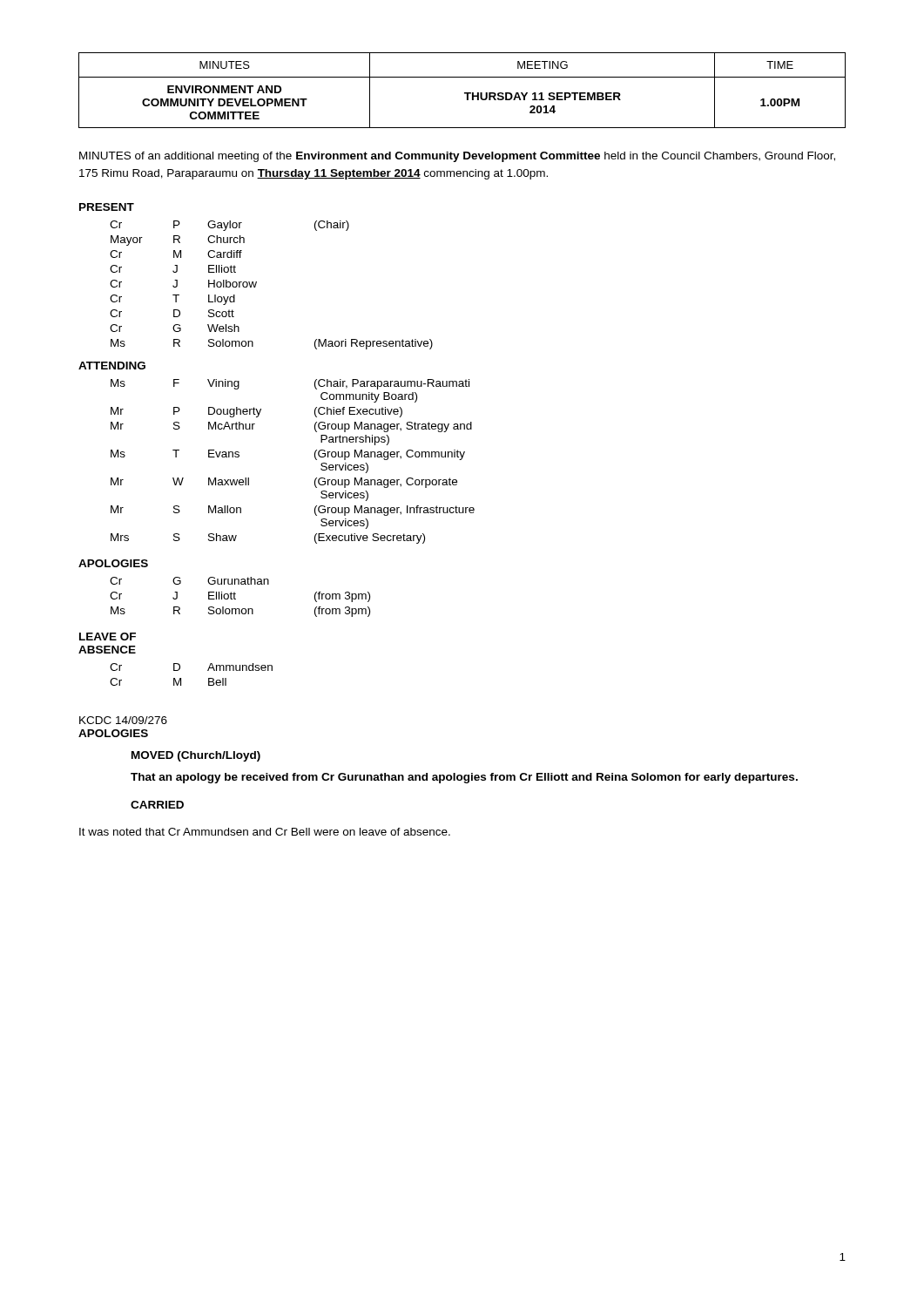Point to "CrDAmmundsen CrMBell"
This screenshot has height=1307, width=924.
coord(112,665)
